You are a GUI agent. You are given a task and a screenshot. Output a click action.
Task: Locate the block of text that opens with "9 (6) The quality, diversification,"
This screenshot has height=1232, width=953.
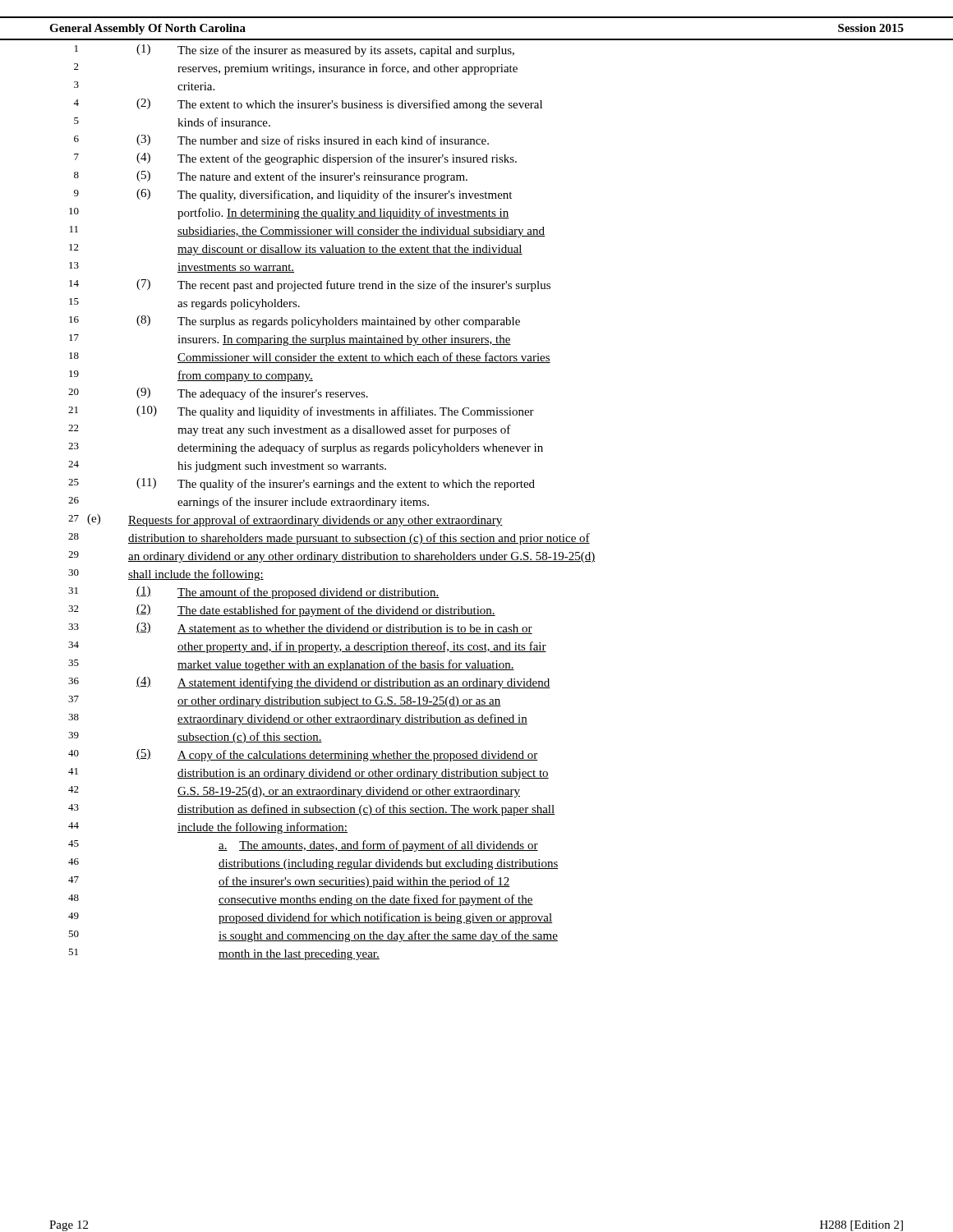(x=476, y=230)
